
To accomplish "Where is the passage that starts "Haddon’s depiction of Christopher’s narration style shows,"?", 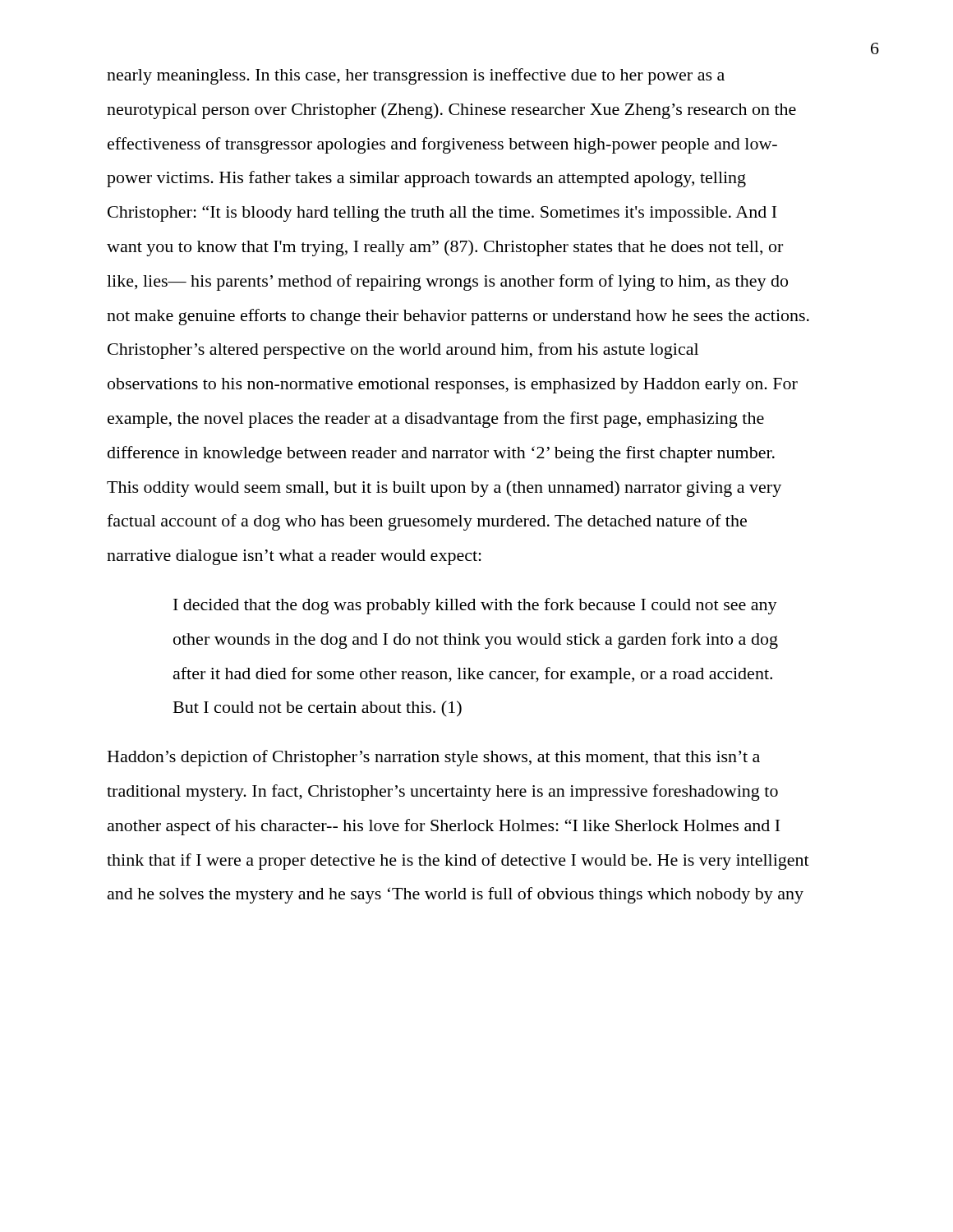I will tap(476, 825).
